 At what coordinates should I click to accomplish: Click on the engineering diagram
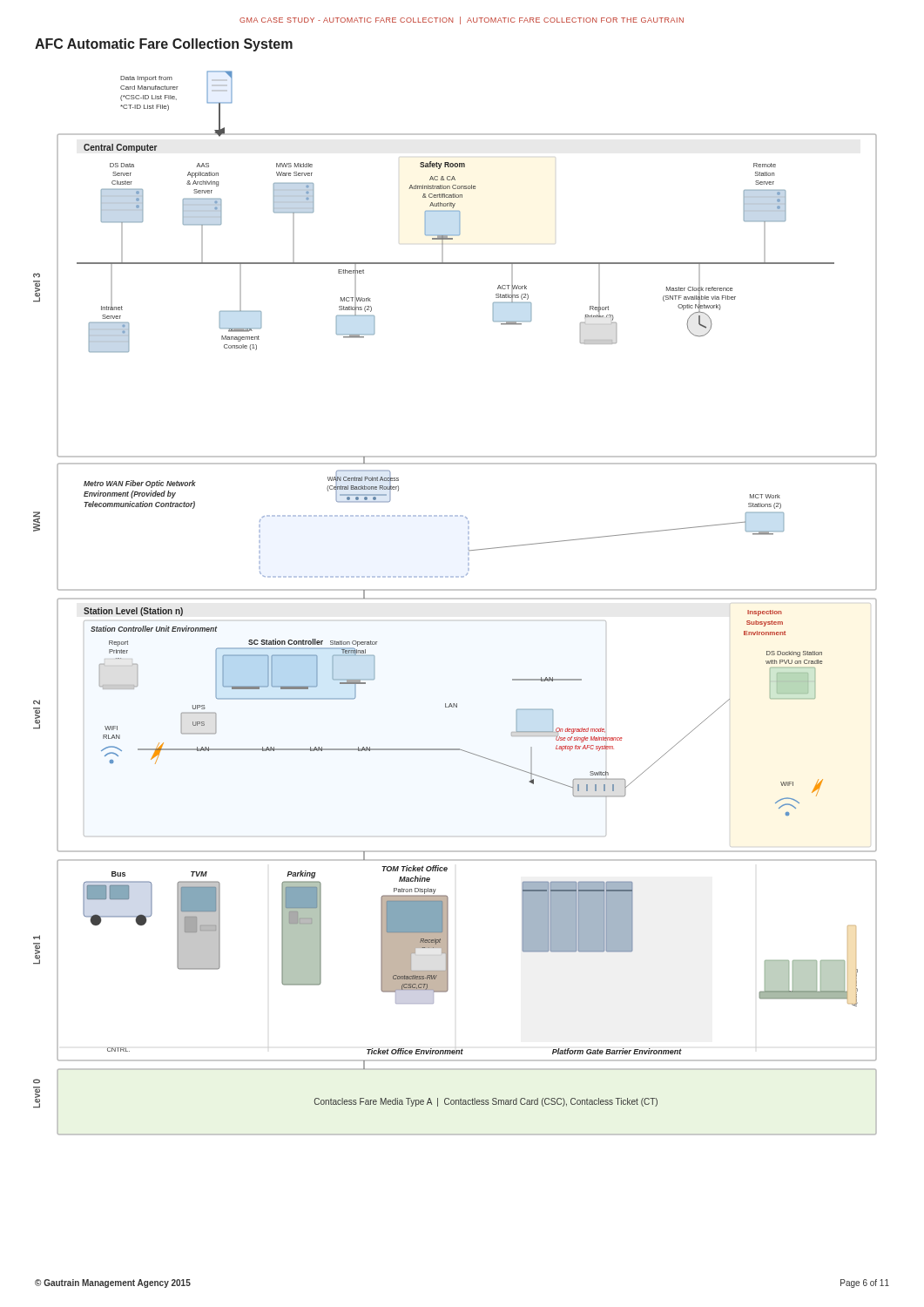point(462,655)
